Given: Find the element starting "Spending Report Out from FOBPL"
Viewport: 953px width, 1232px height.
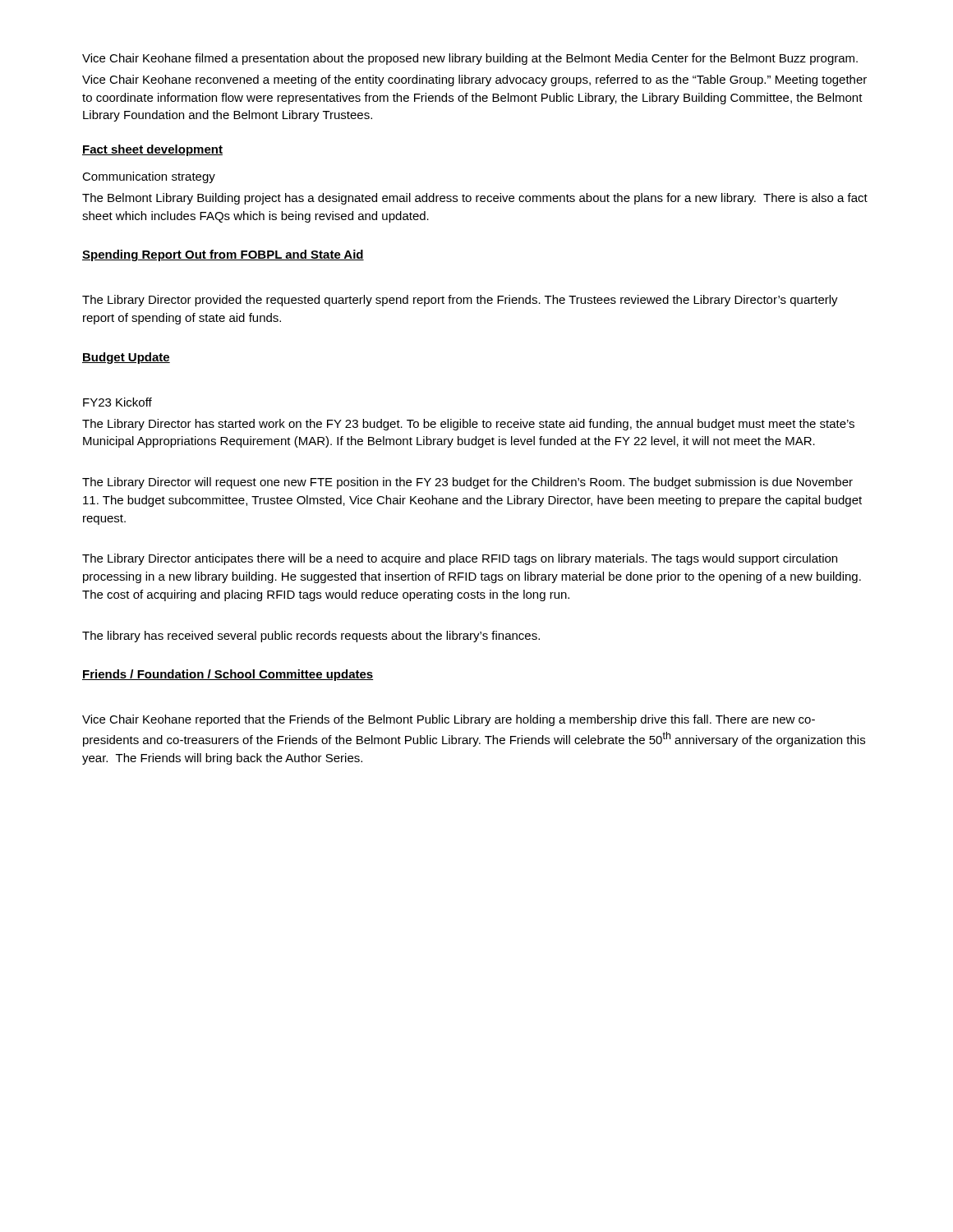Looking at the screenshot, I should pyautogui.click(x=223, y=254).
